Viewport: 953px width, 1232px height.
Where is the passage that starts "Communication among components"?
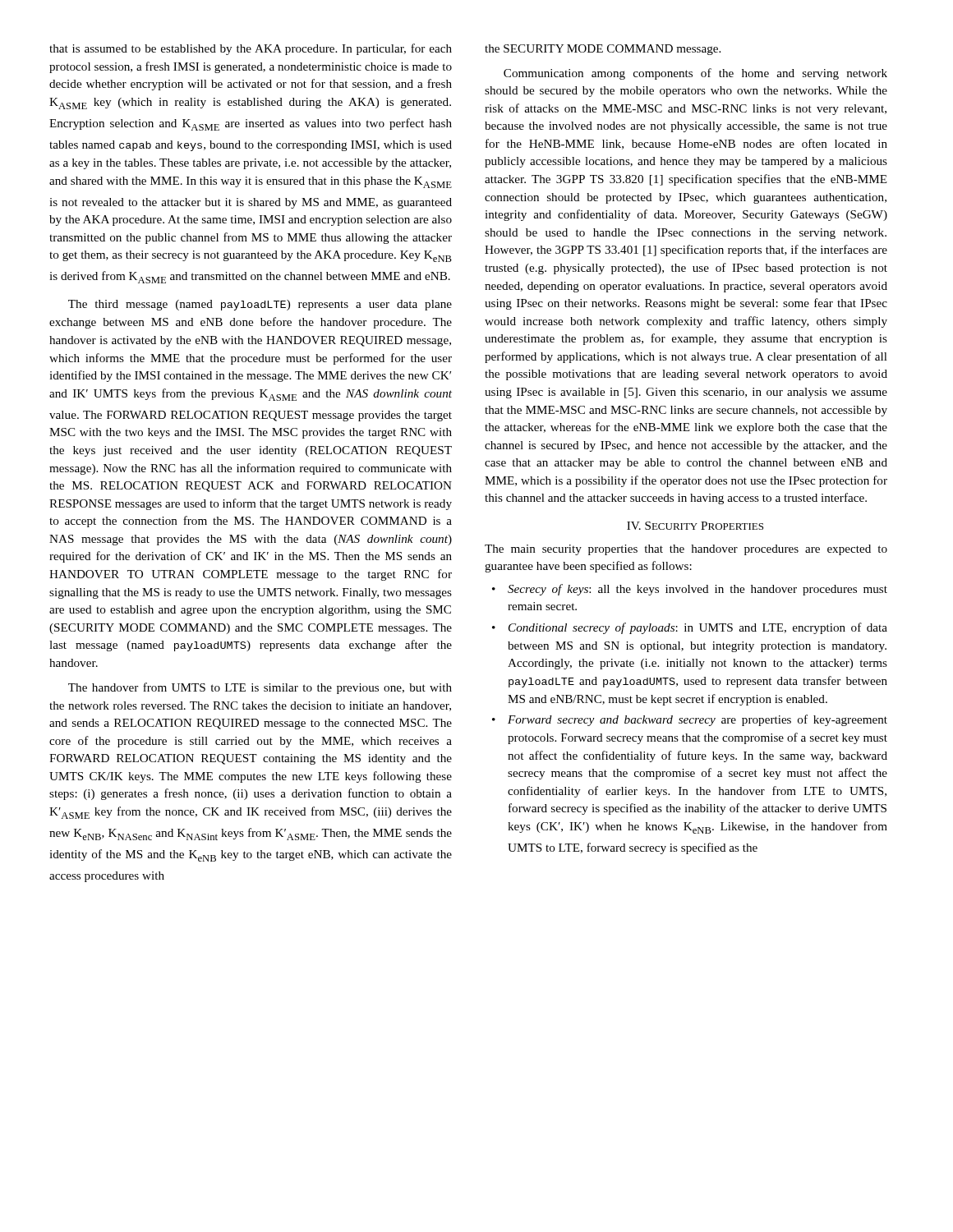686,285
